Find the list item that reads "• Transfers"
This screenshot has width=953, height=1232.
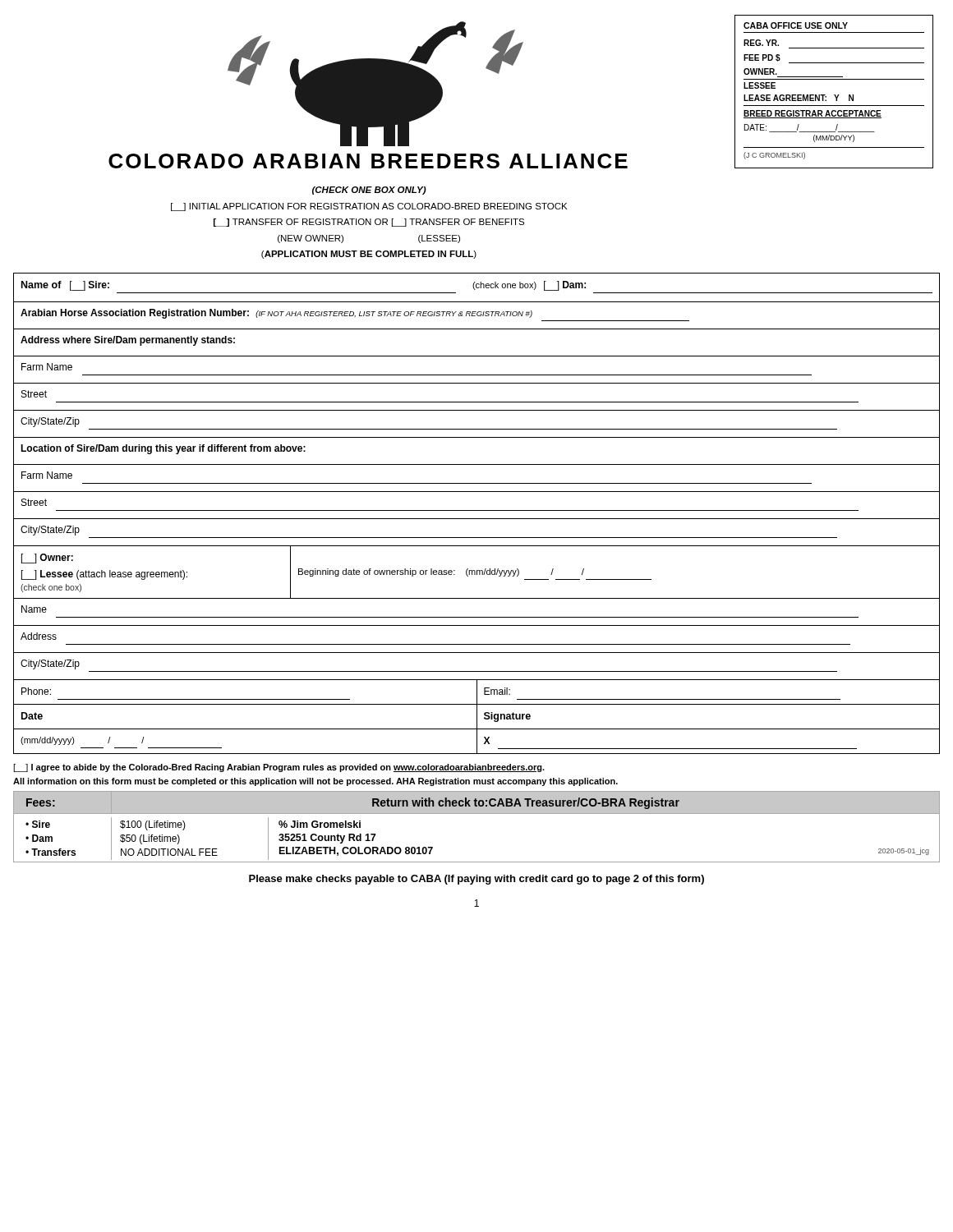(x=51, y=853)
